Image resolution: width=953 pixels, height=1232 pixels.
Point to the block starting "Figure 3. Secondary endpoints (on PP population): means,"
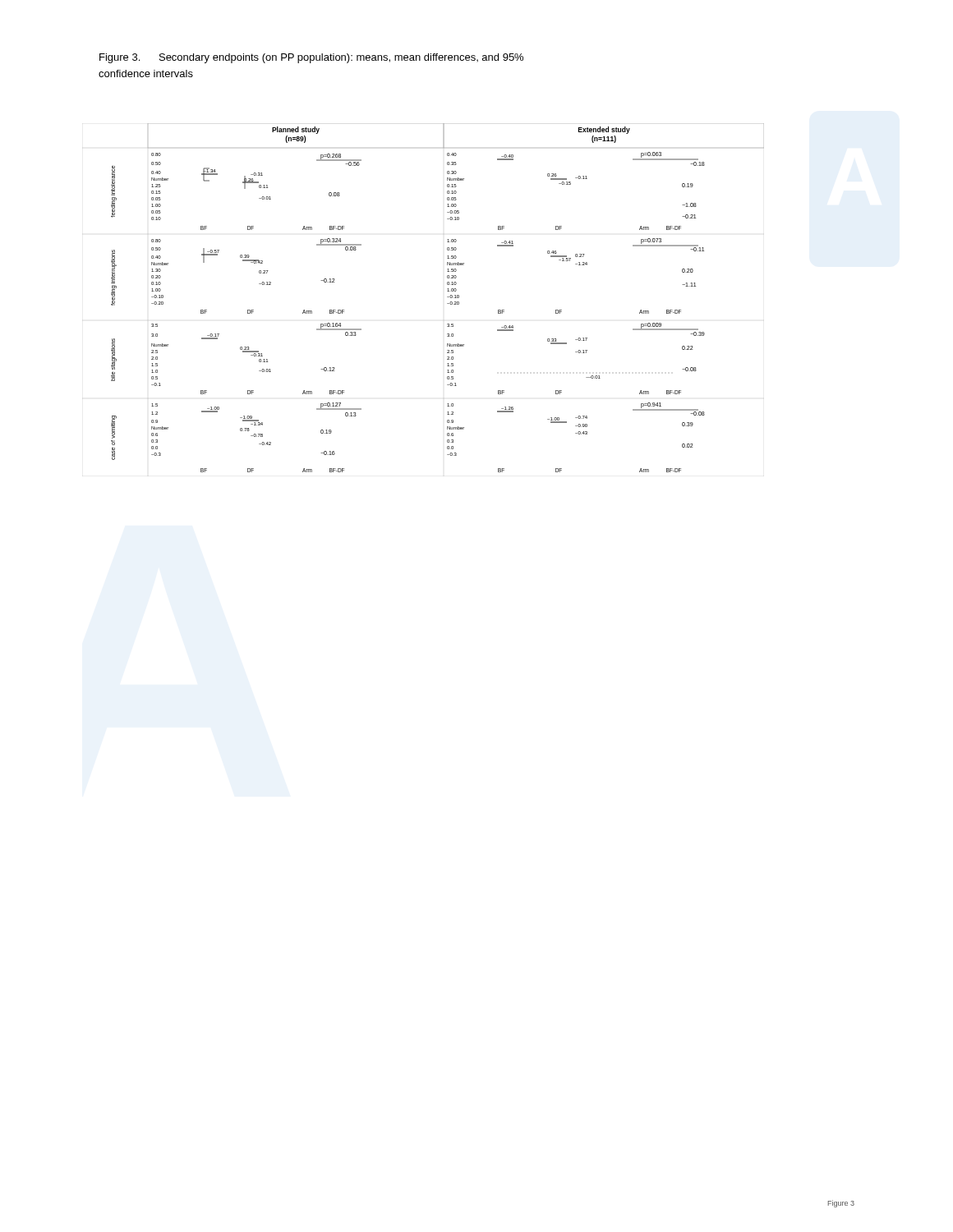click(311, 65)
